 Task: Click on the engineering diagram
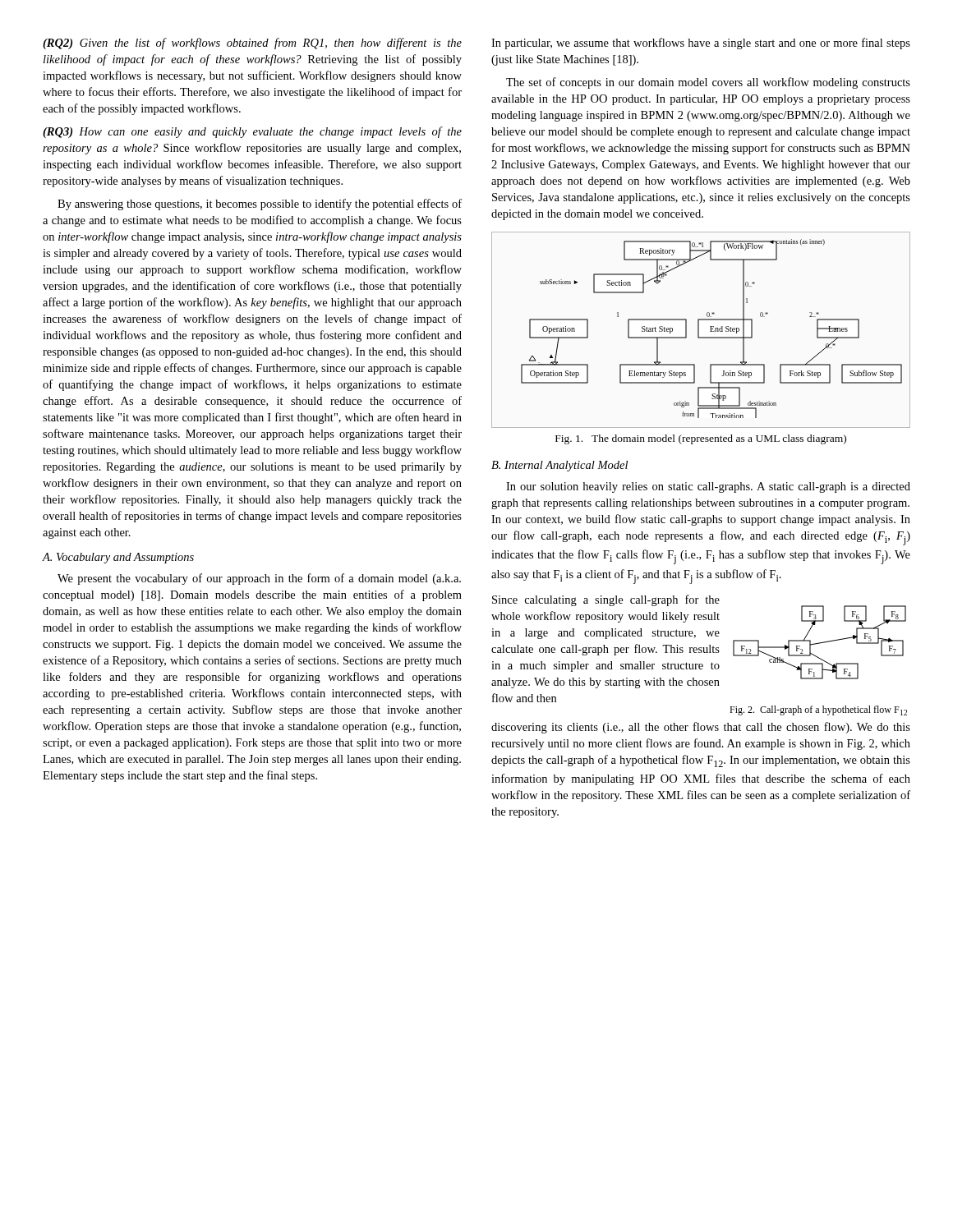pyautogui.click(x=701, y=330)
